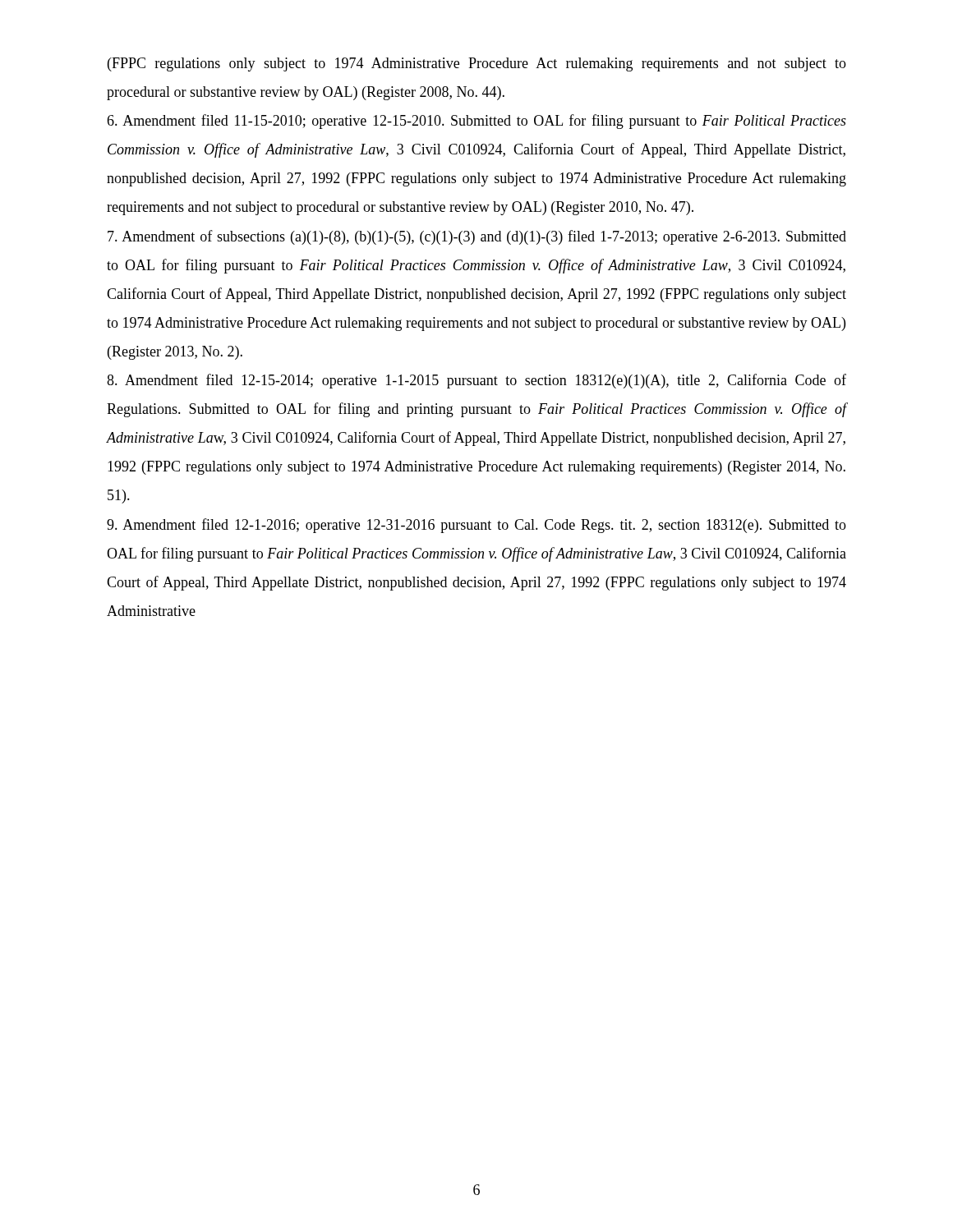The width and height of the screenshot is (953, 1232).
Task: Locate the region starting "Amendment of subsections (a)(1)-(8), (b)(1)-(5), (c)(1)-(3) and"
Action: point(476,294)
